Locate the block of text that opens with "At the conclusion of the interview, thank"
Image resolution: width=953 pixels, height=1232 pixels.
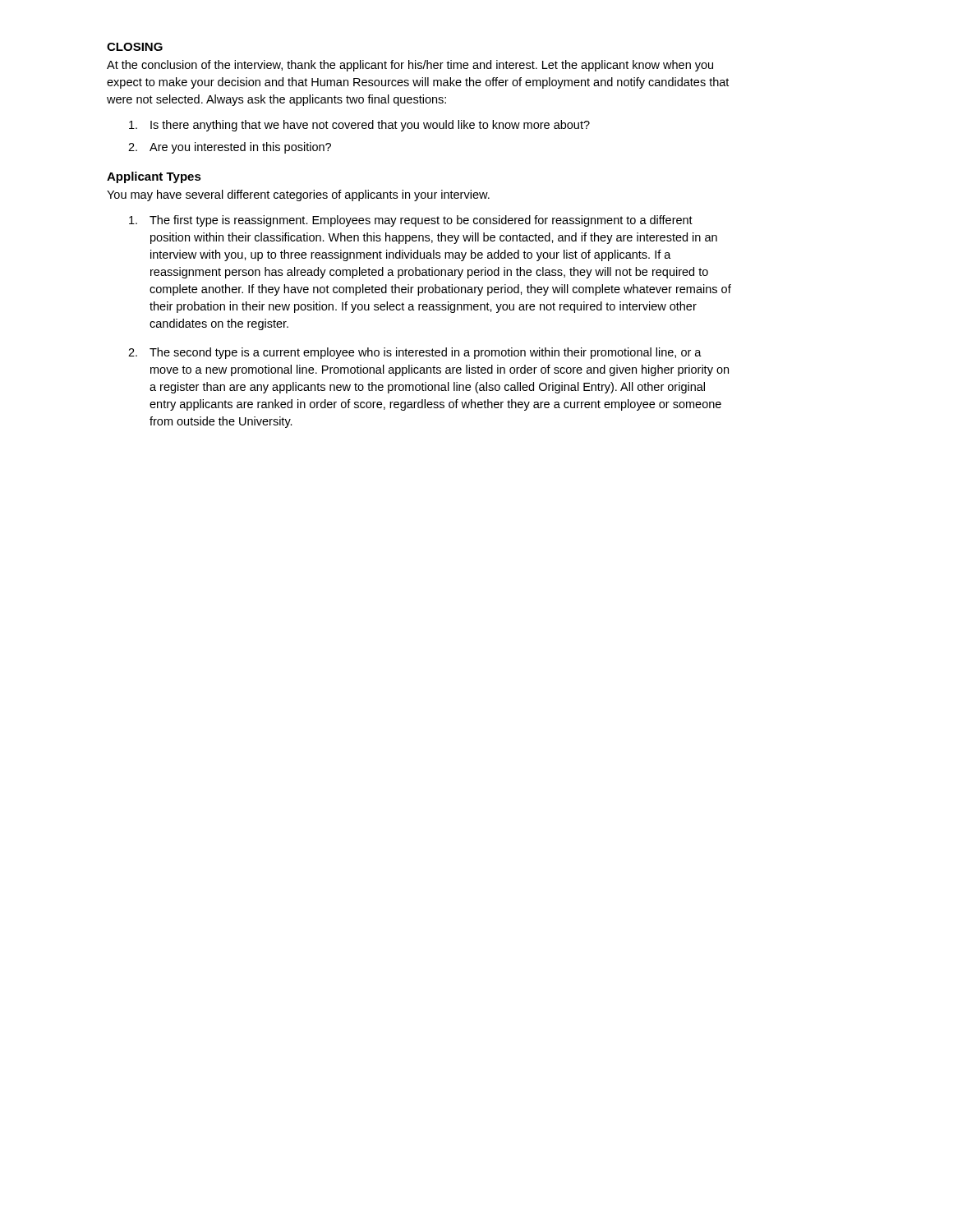(418, 82)
